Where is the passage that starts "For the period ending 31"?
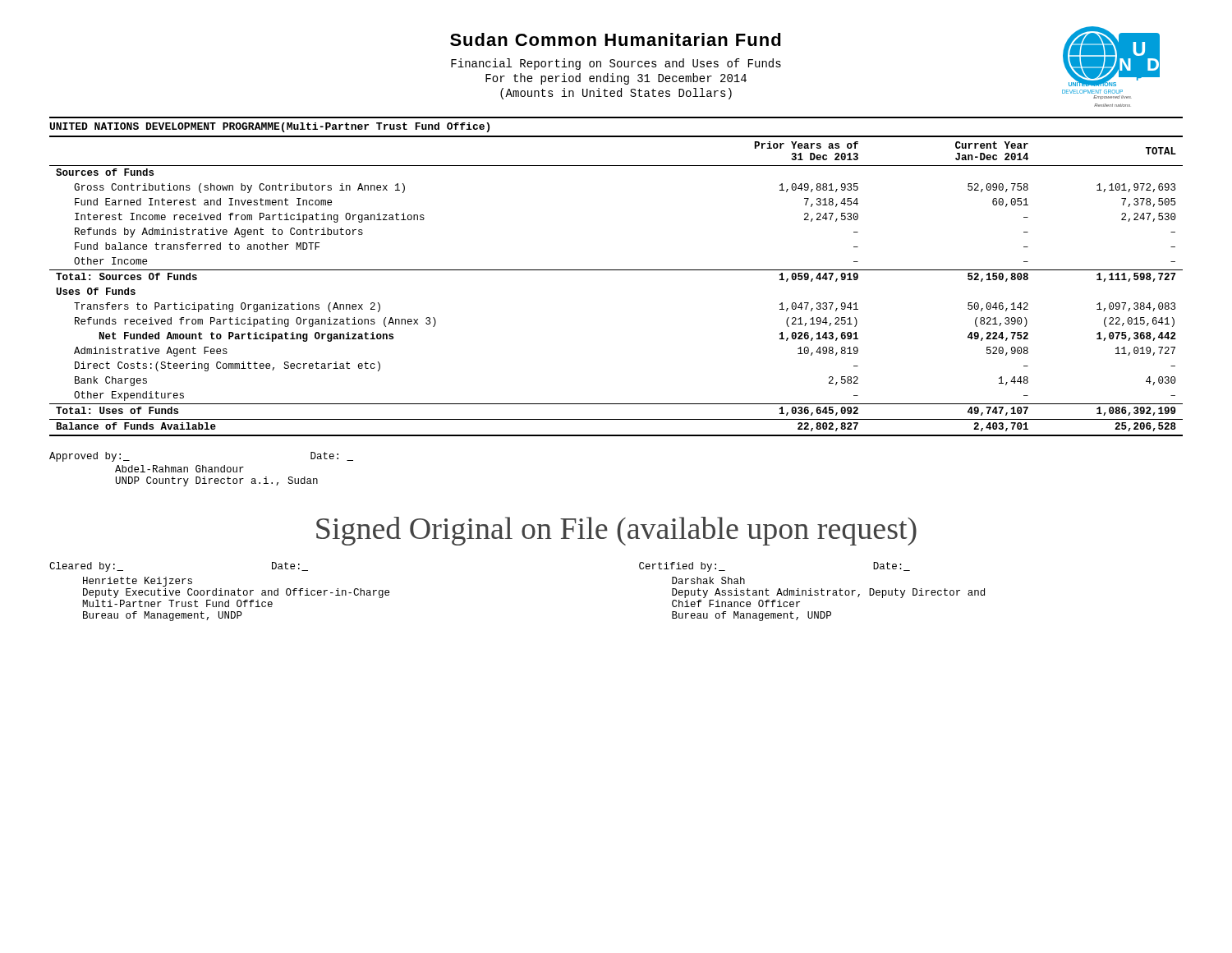Image resolution: width=1232 pixels, height=953 pixels. coord(616,86)
